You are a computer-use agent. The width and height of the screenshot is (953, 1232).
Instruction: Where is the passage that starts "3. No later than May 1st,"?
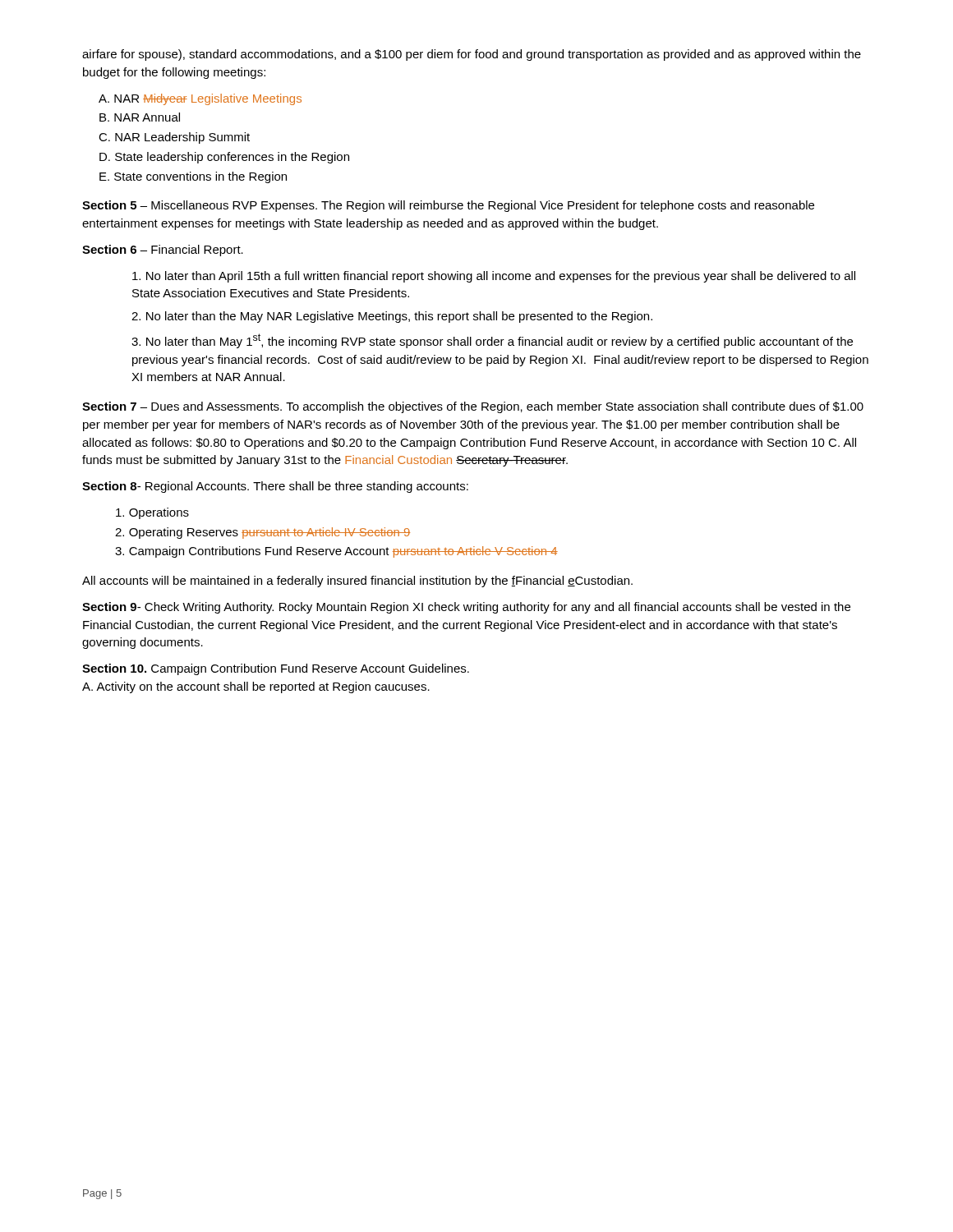click(500, 358)
